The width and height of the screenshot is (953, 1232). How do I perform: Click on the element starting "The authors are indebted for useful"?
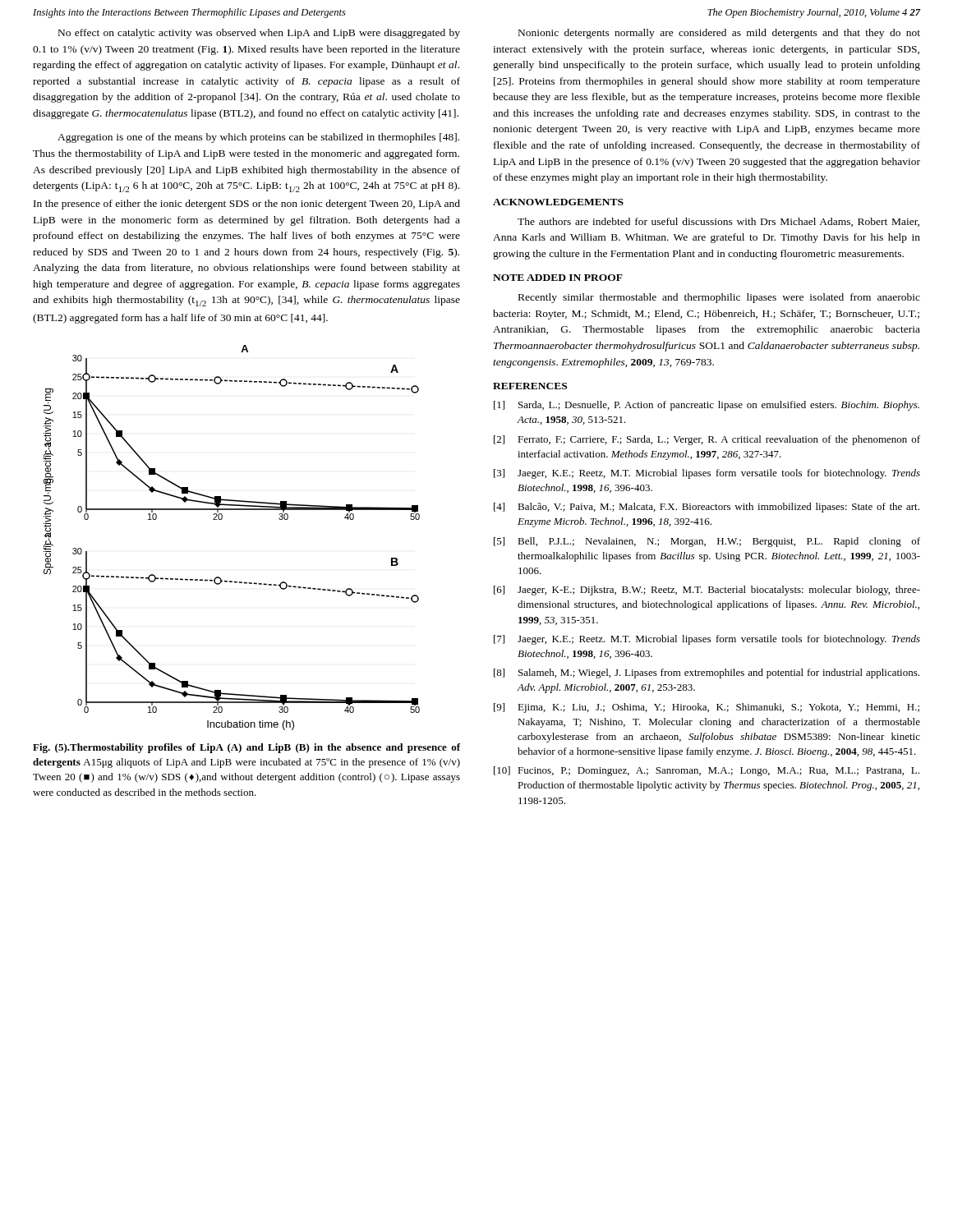[707, 237]
